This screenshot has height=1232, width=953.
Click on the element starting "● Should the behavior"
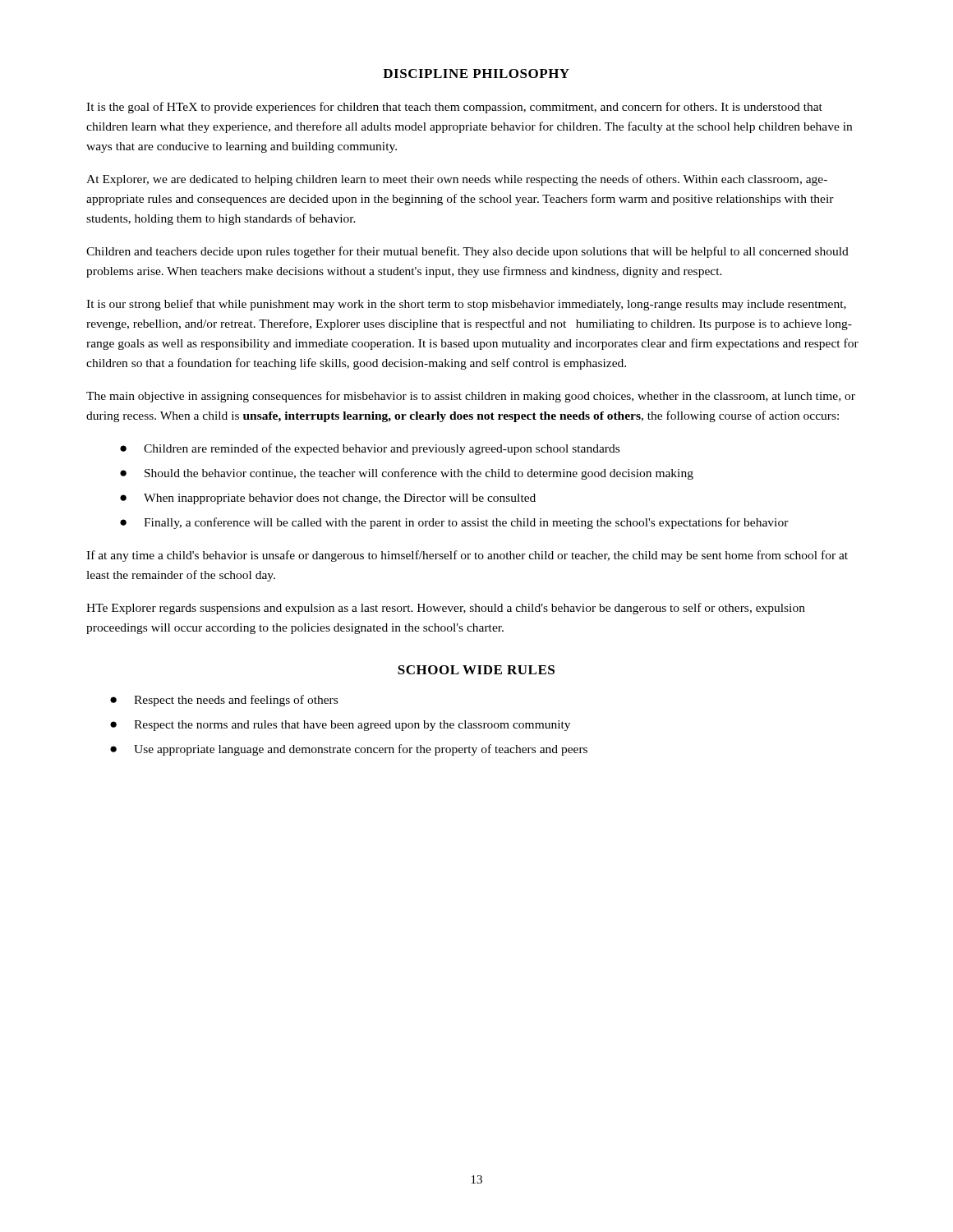point(406,473)
